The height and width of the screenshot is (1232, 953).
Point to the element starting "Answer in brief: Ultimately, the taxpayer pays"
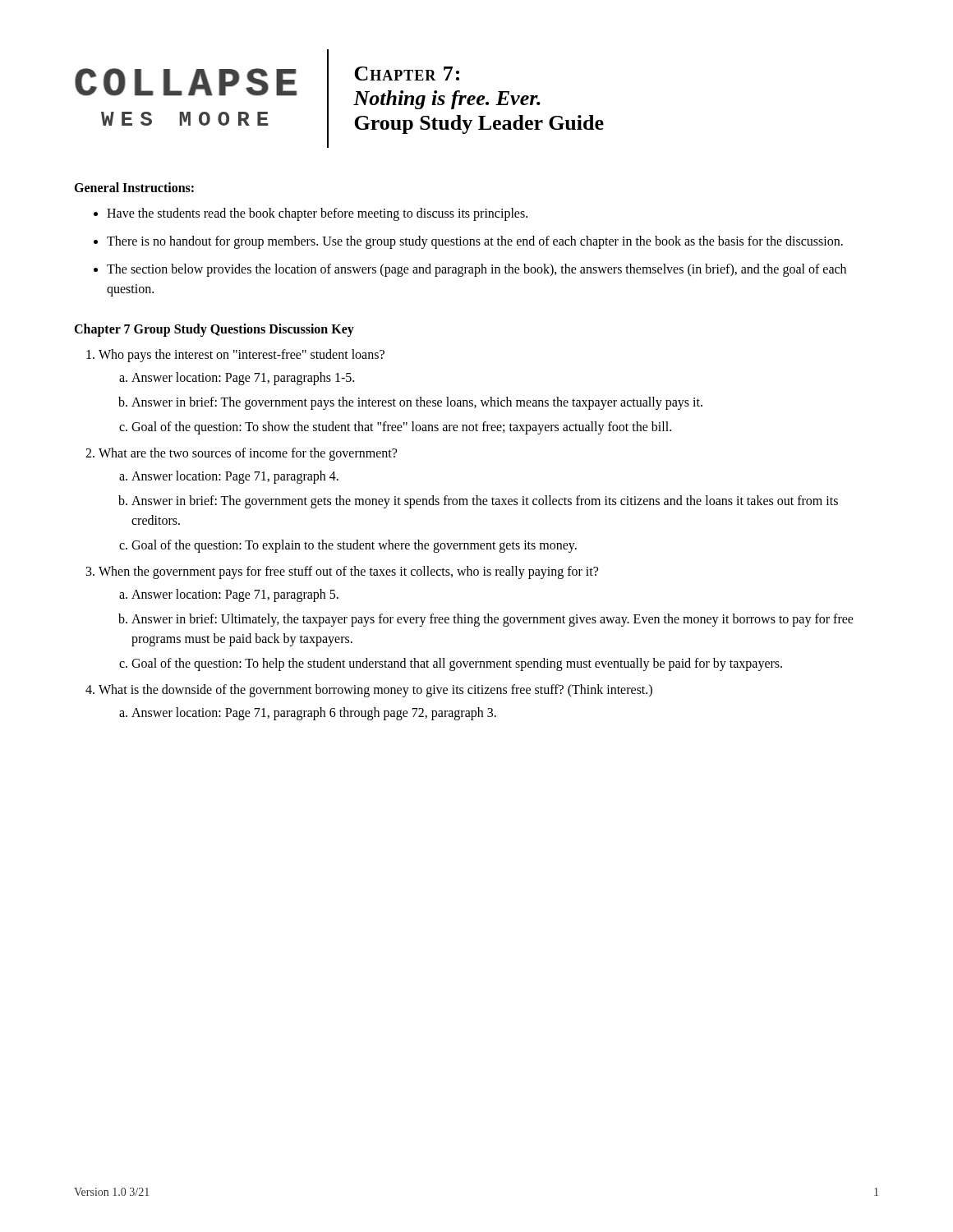(493, 629)
